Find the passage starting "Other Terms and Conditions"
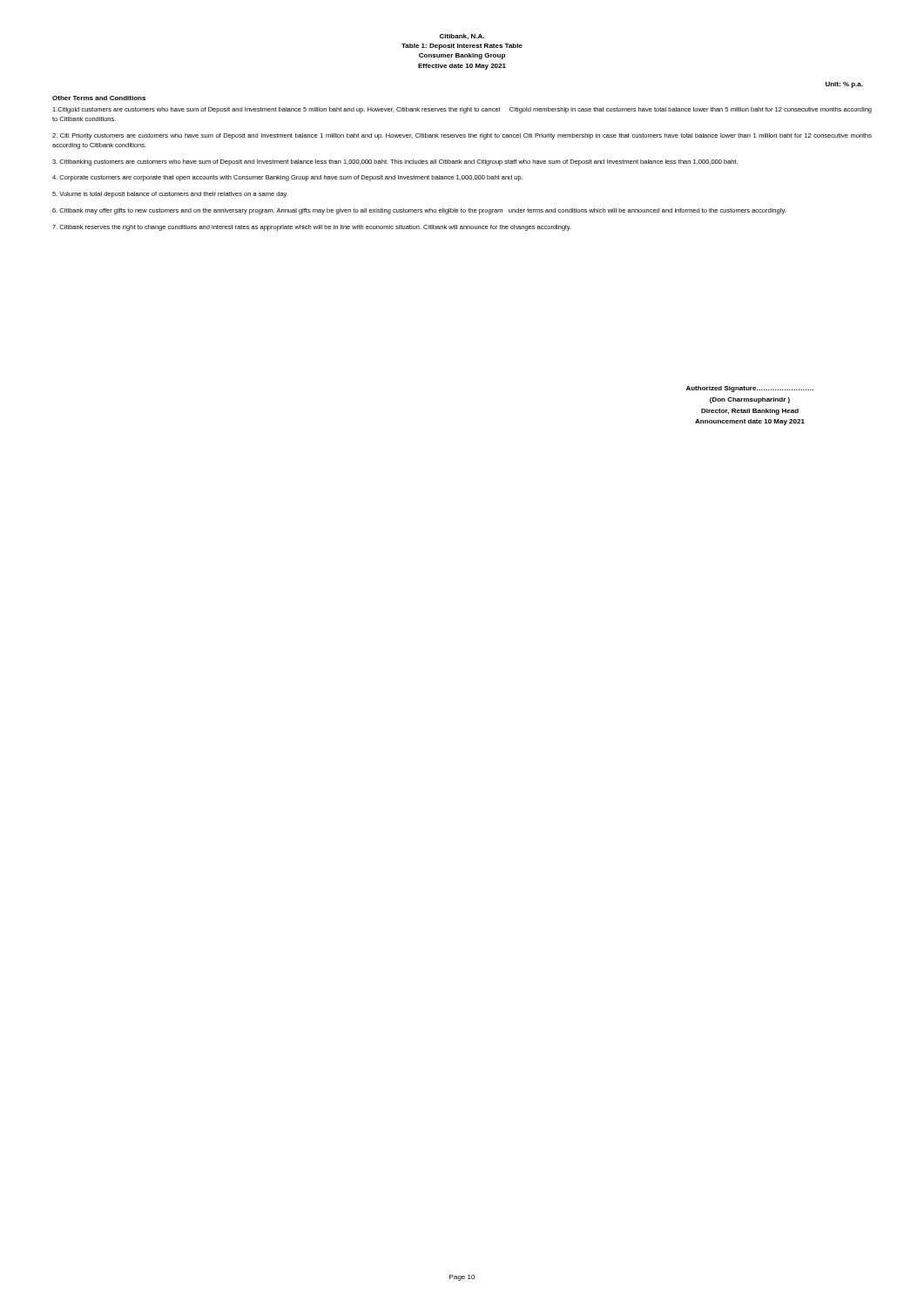 click(99, 98)
